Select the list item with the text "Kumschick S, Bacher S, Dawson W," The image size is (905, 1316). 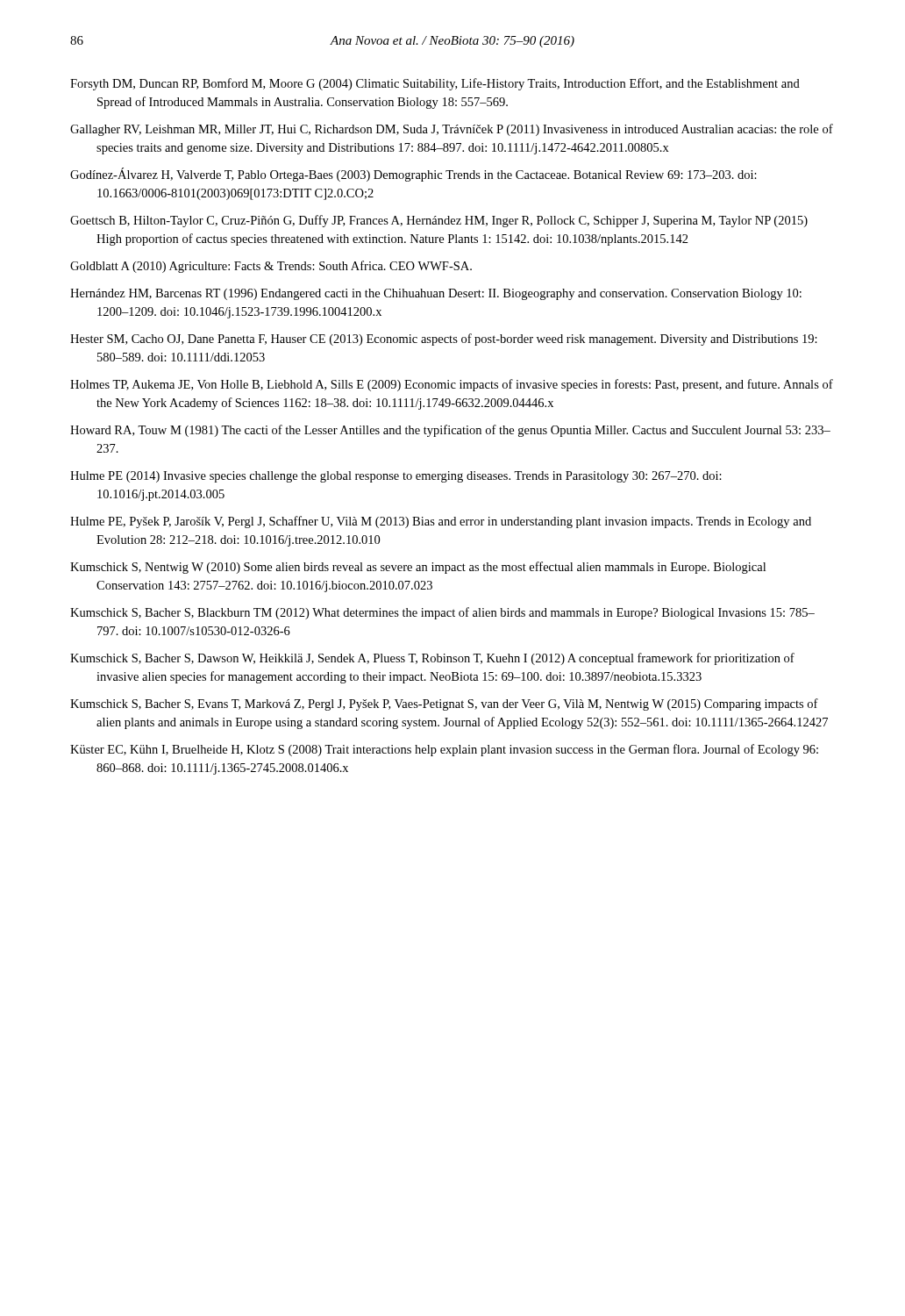coord(432,668)
